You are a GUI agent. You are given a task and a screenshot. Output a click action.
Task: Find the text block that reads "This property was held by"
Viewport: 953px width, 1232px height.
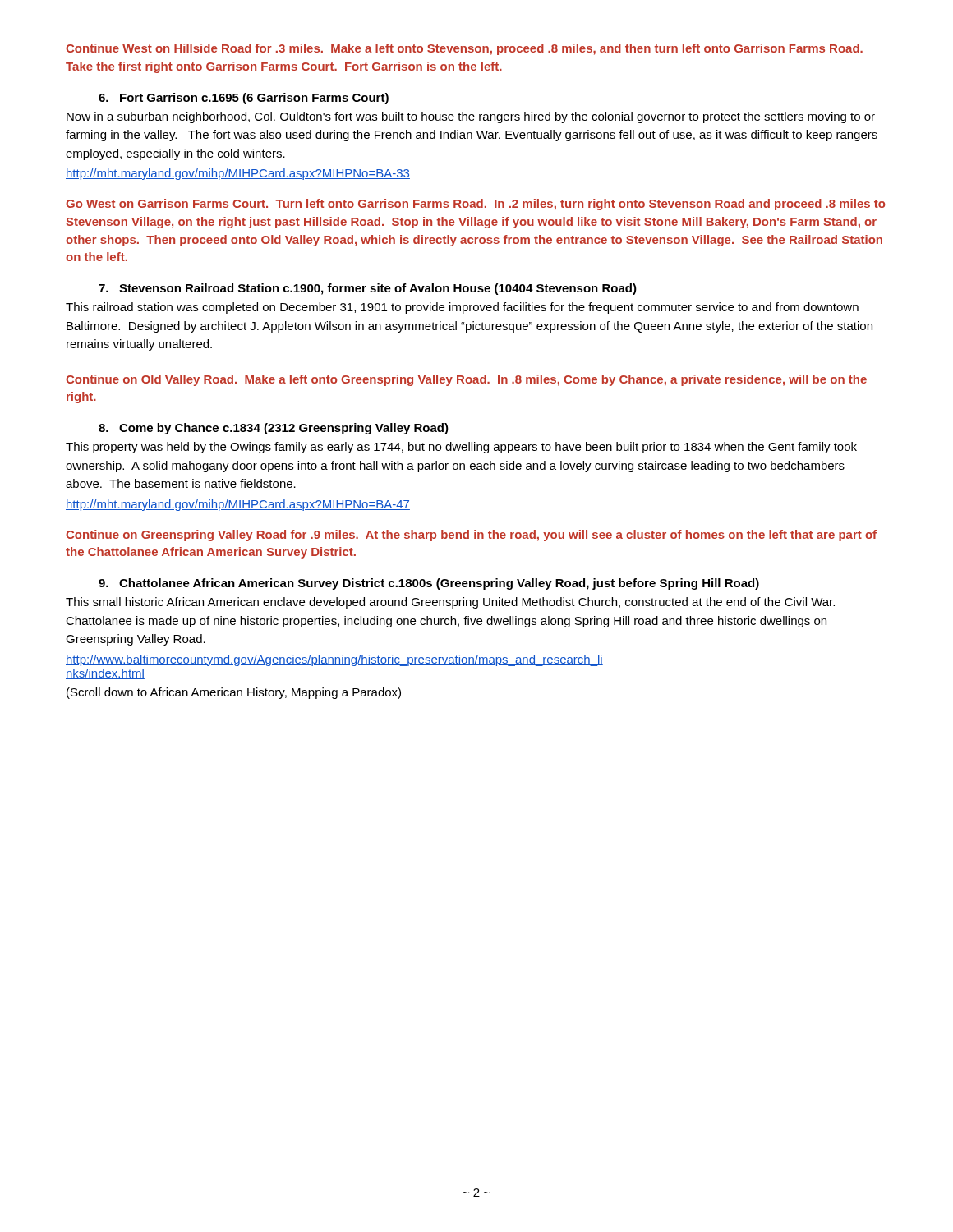click(461, 465)
